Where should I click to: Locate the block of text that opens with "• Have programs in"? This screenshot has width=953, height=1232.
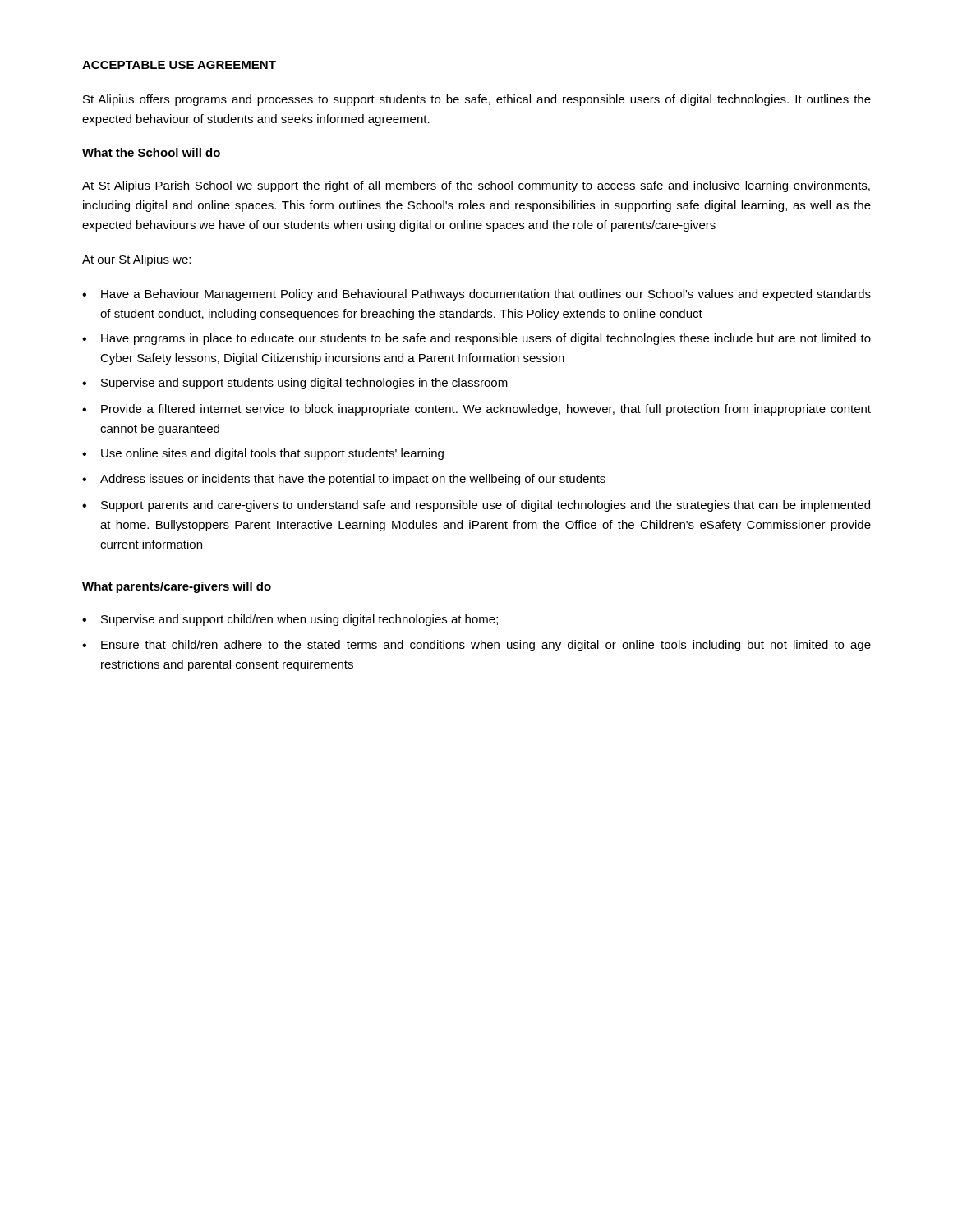pos(476,348)
